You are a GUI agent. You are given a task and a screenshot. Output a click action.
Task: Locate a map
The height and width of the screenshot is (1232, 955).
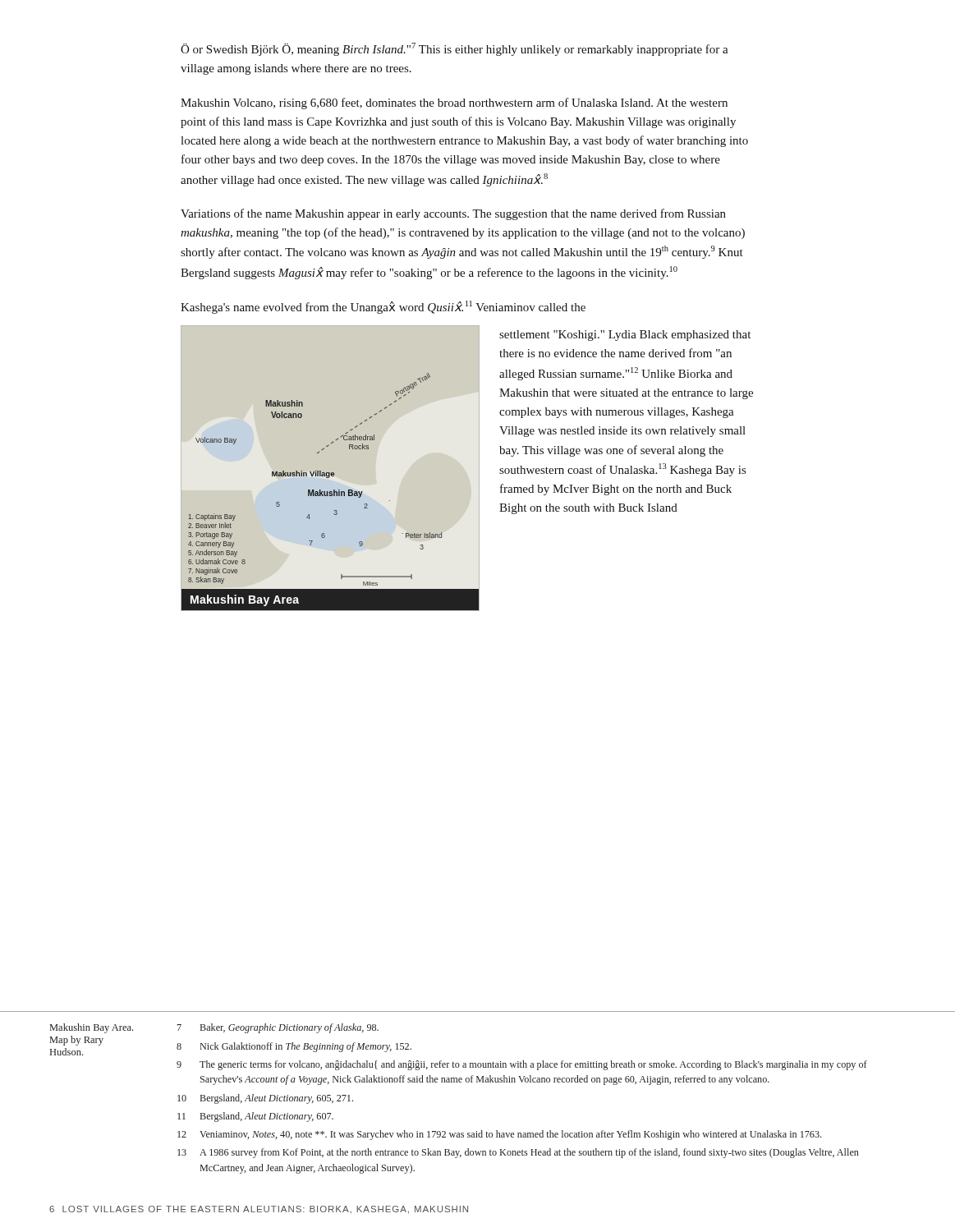point(330,468)
